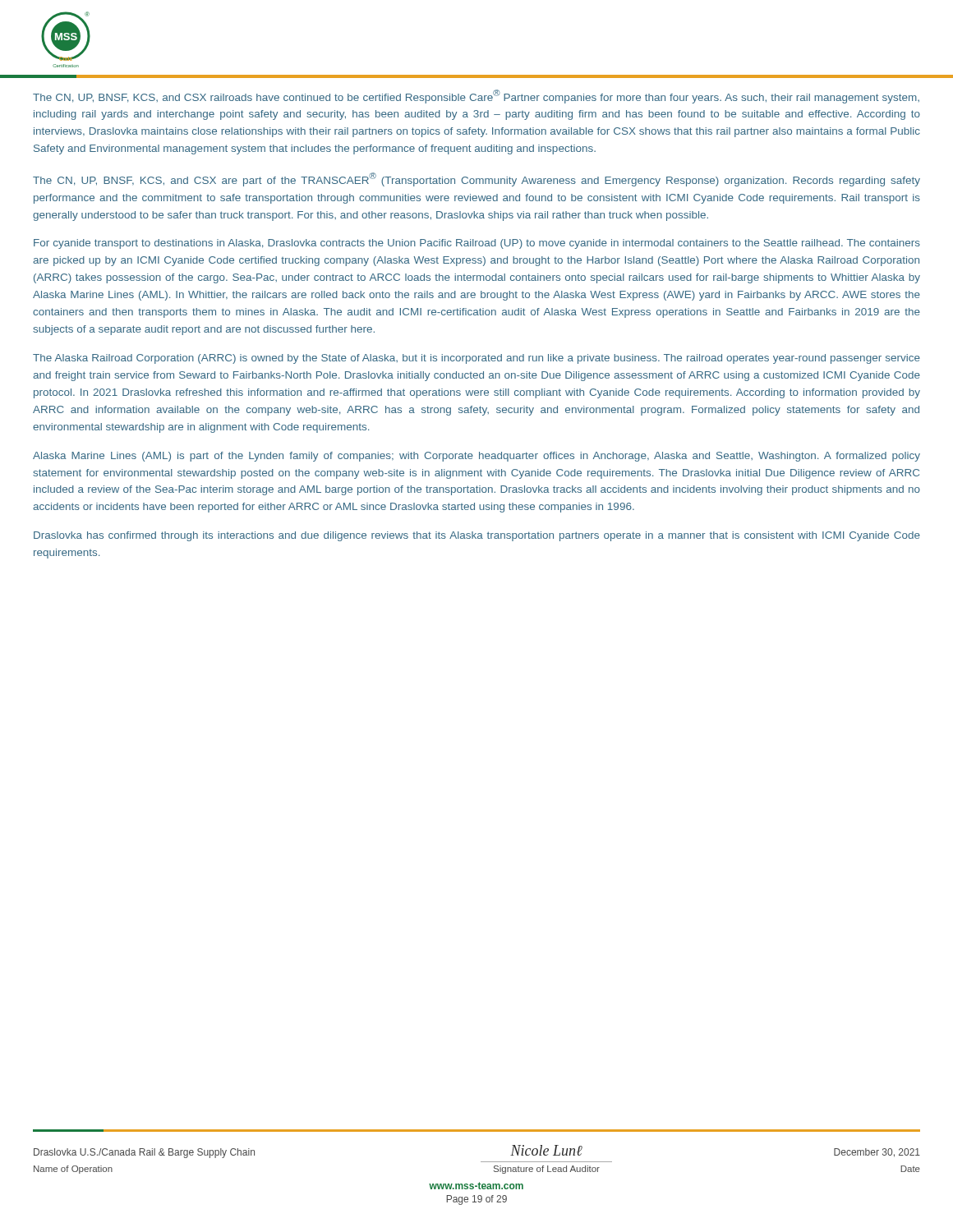
Task: Click the passage that begins "The Alaska Railroad Corporation (ARRC) is"
Action: tap(476, 392)
